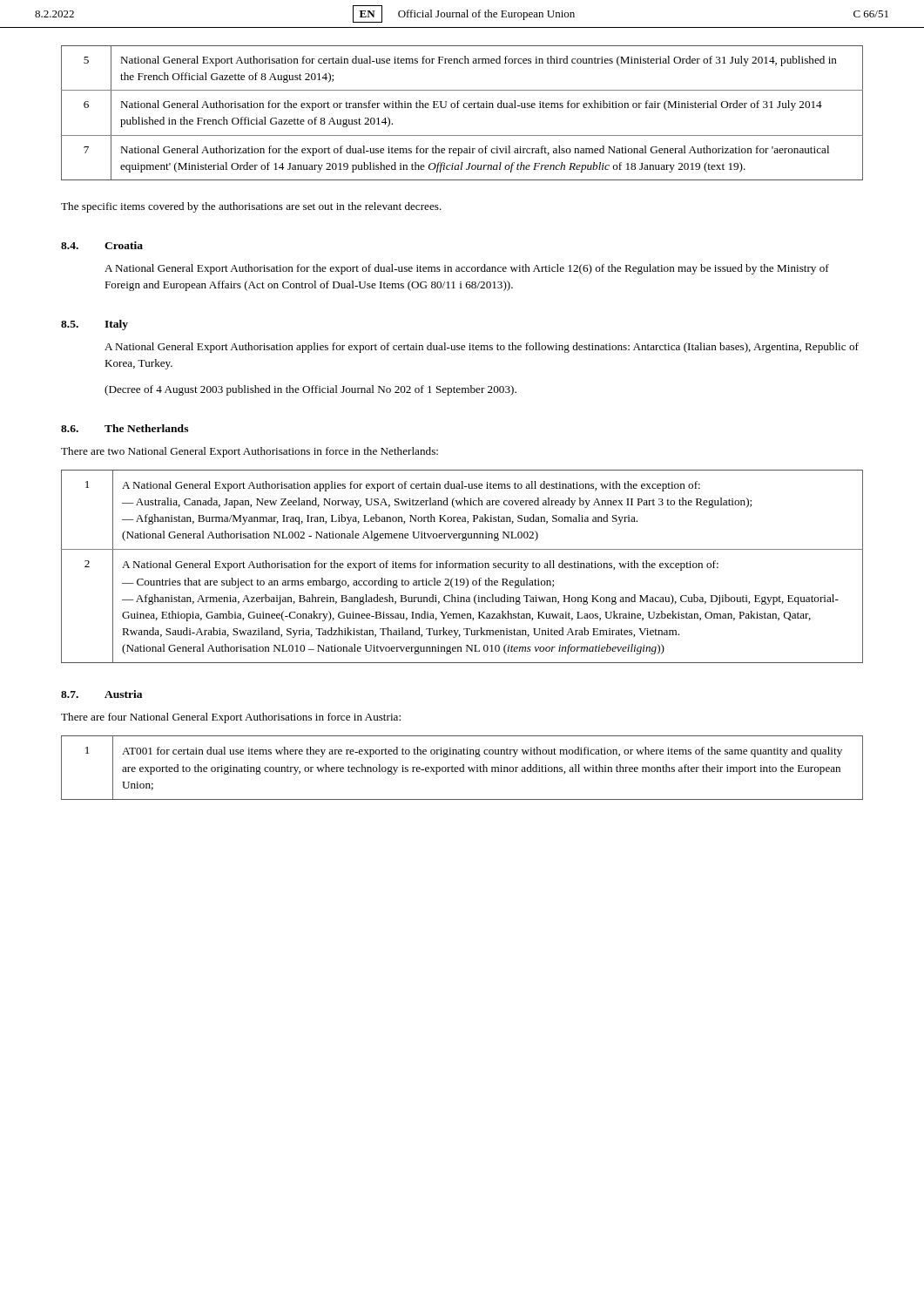924x1307 pixels.
Task: Navigate to the element starting "The specific items covered"
Action: coord(251,206)
